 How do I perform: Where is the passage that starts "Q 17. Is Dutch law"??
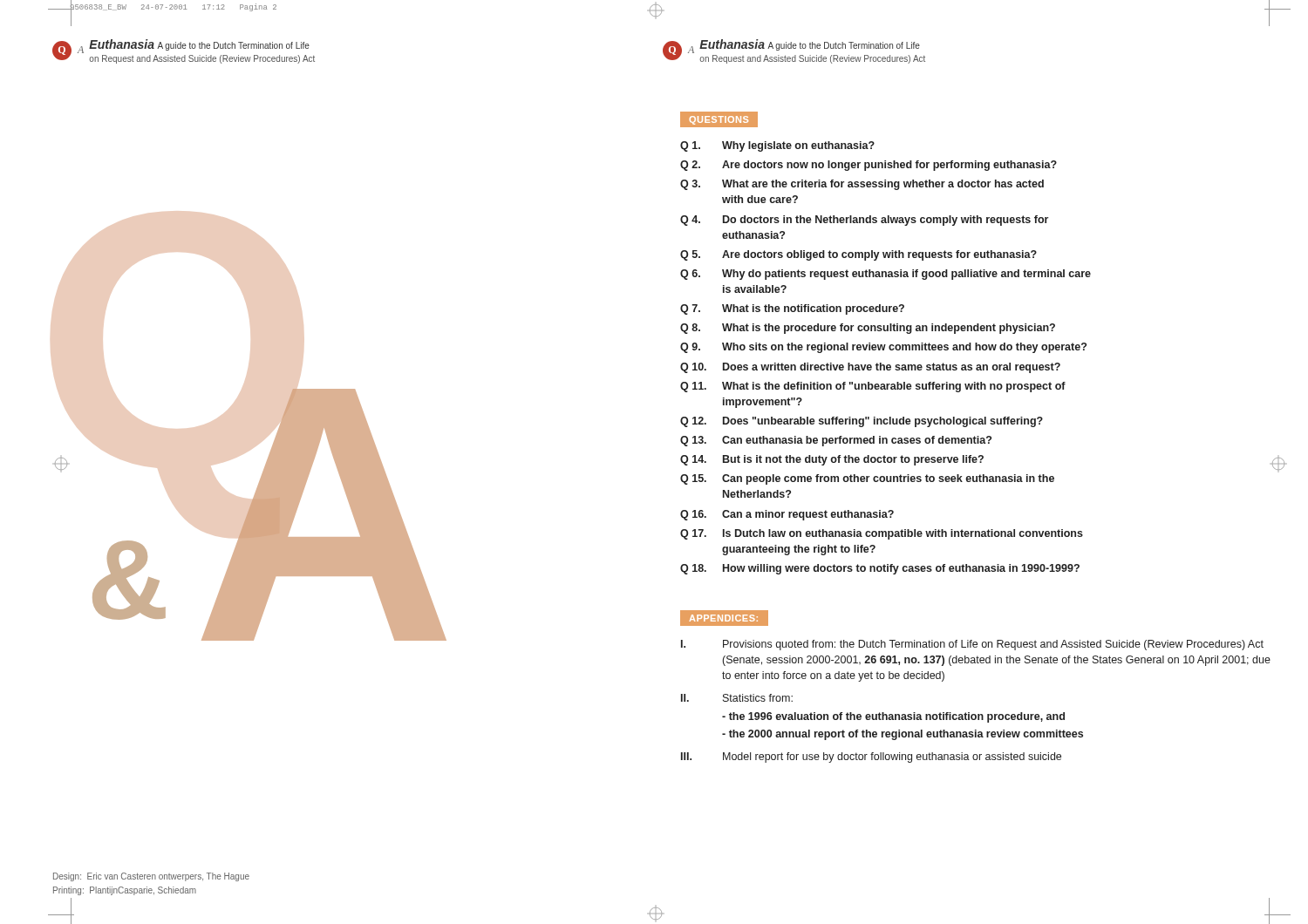point(882,541)
